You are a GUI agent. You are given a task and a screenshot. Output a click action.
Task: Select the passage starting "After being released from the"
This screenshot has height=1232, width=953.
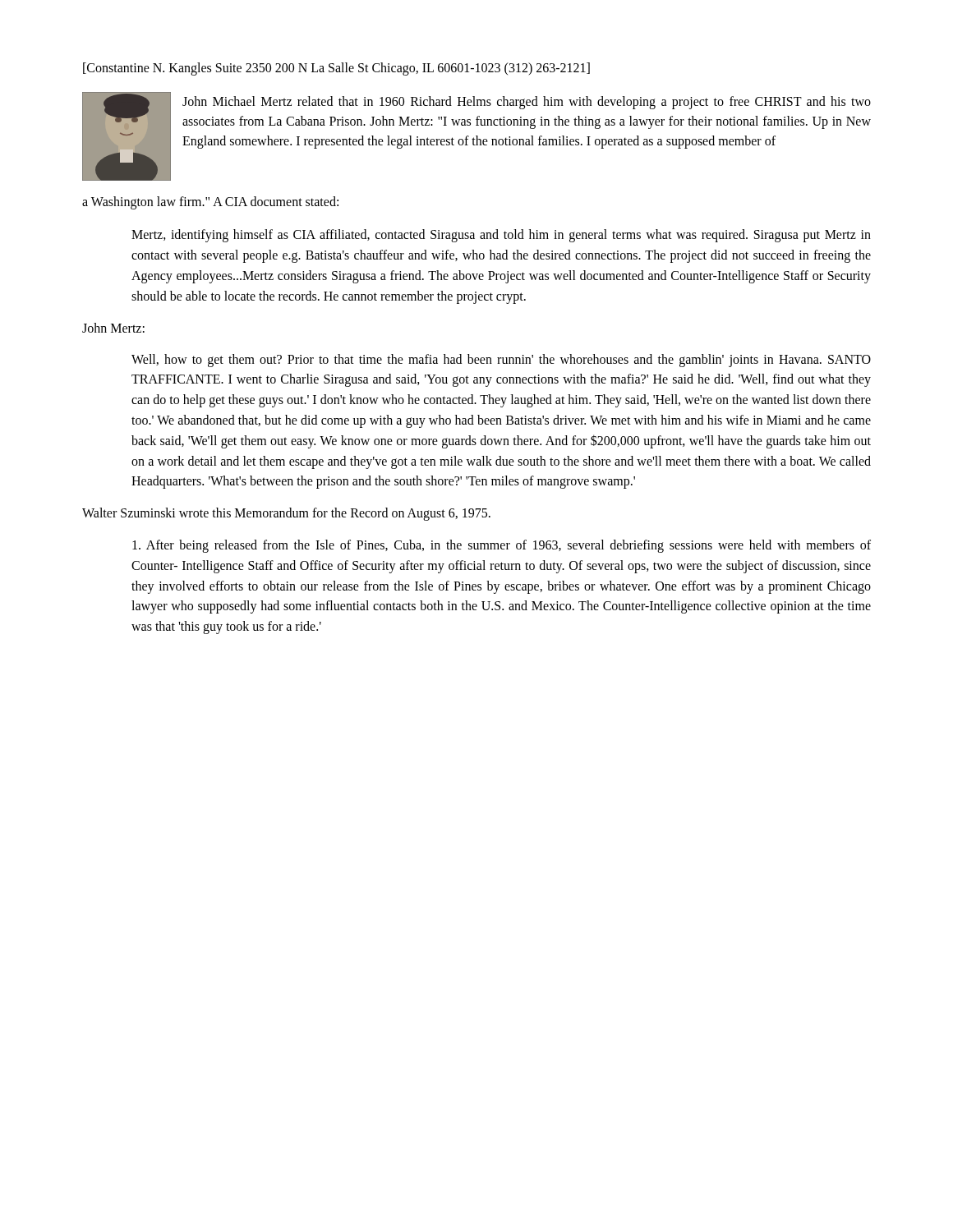[501, 586]
